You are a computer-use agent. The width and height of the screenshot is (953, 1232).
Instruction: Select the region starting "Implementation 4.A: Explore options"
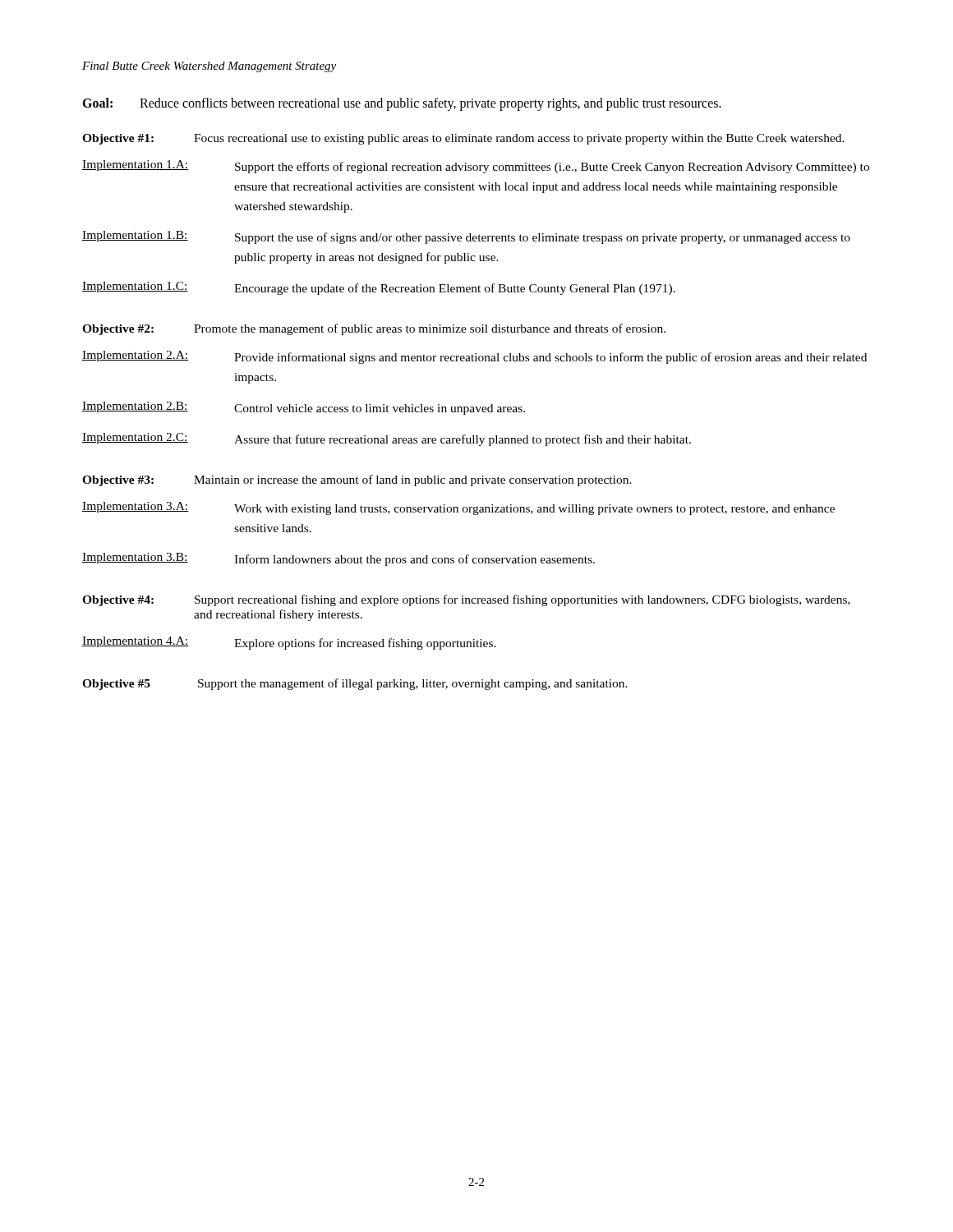289,643
